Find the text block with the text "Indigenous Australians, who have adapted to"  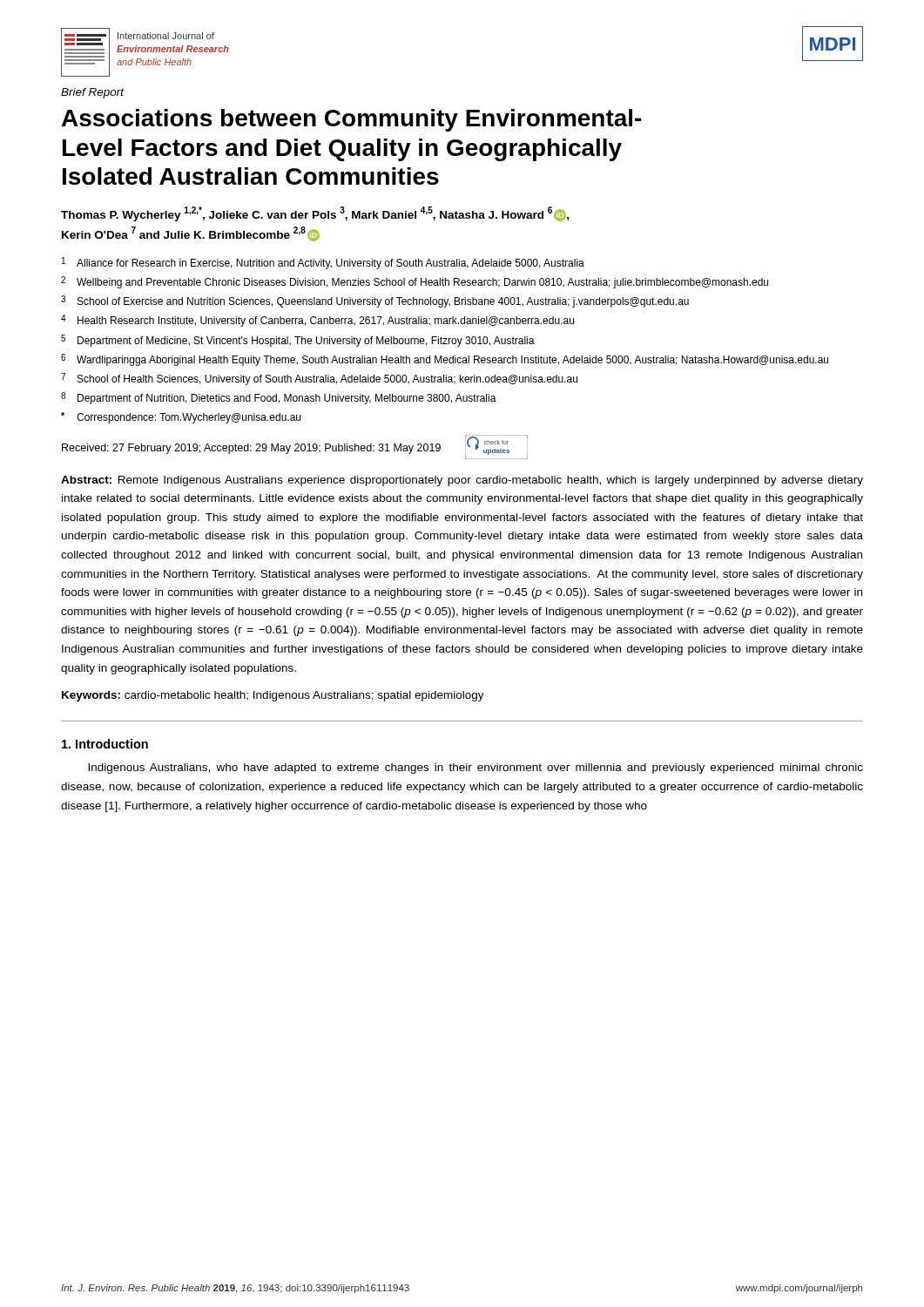click(x=462, y=786)
